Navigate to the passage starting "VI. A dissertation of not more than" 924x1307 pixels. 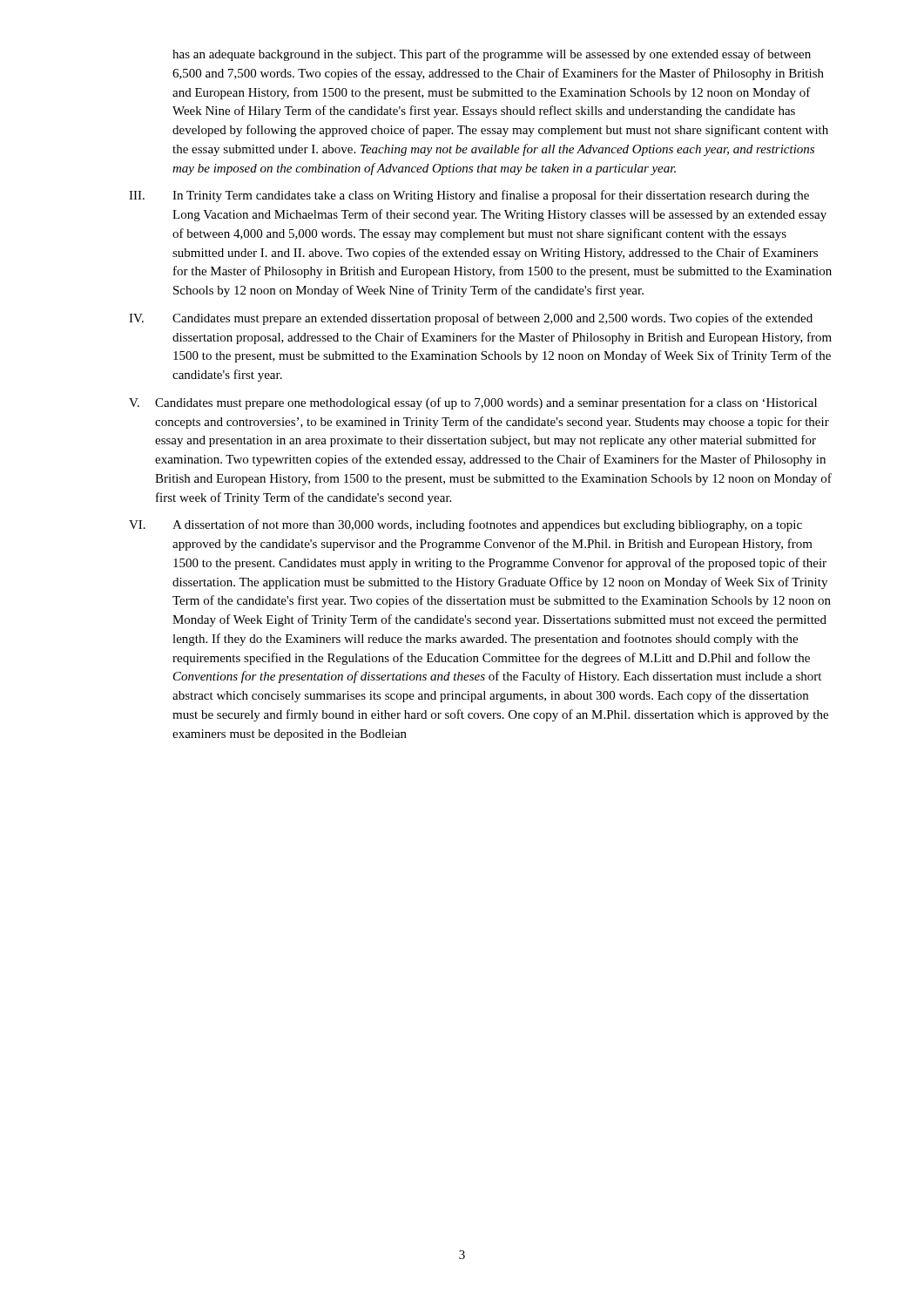[482, 630]
